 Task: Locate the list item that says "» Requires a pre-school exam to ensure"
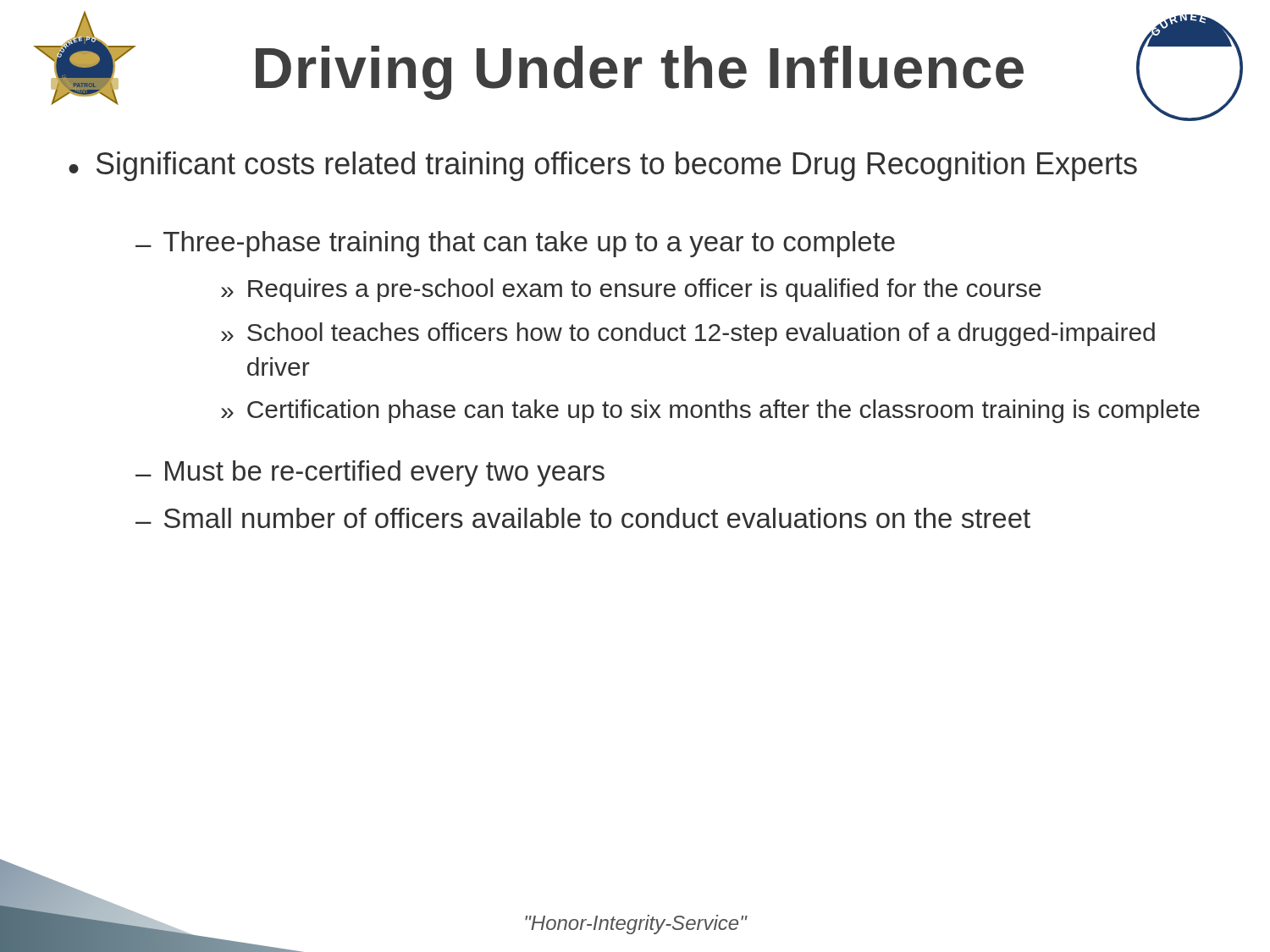point(631,289)
